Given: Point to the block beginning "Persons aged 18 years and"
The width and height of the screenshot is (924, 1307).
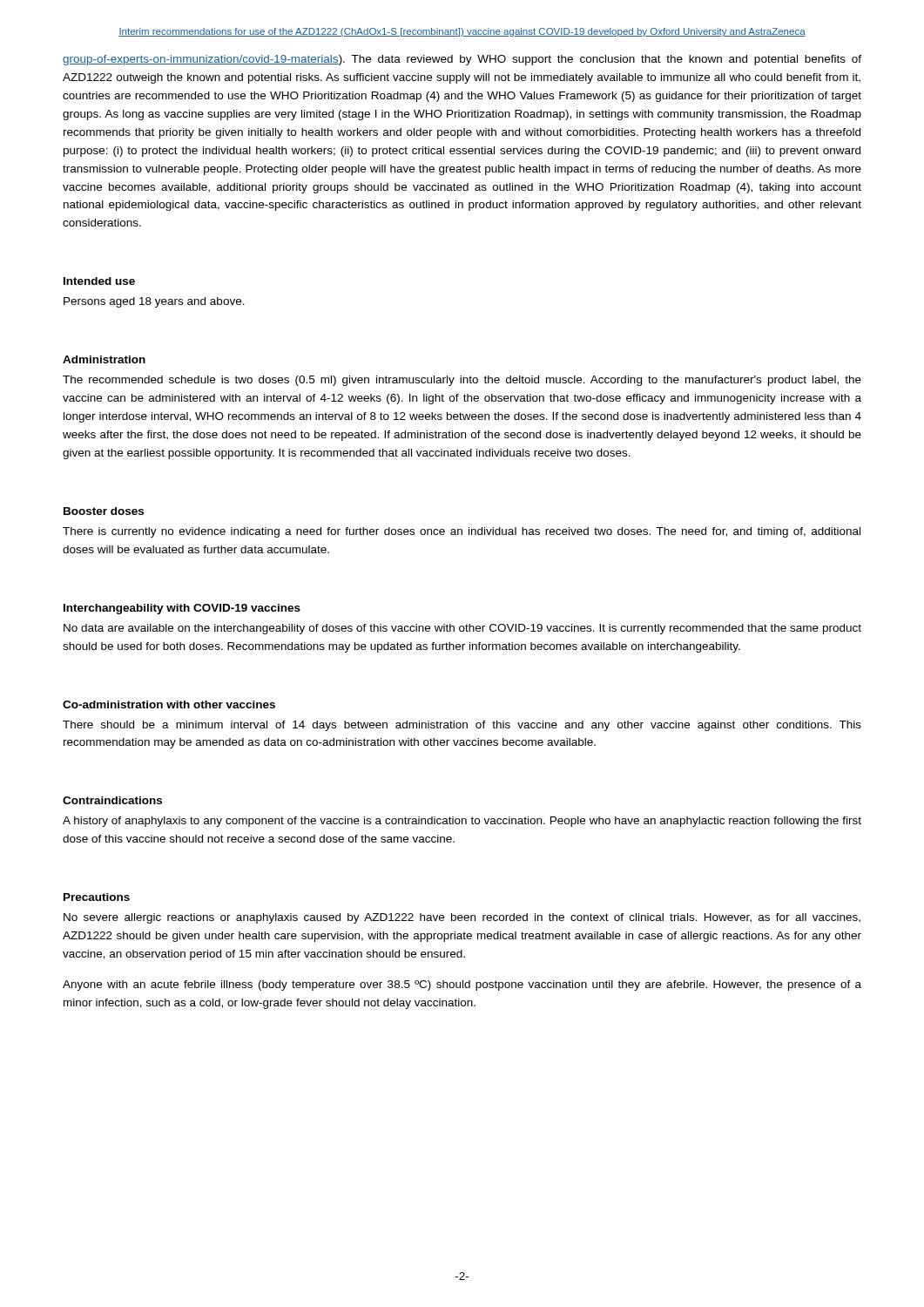Looking at the screenshot, I should [154, 301].
